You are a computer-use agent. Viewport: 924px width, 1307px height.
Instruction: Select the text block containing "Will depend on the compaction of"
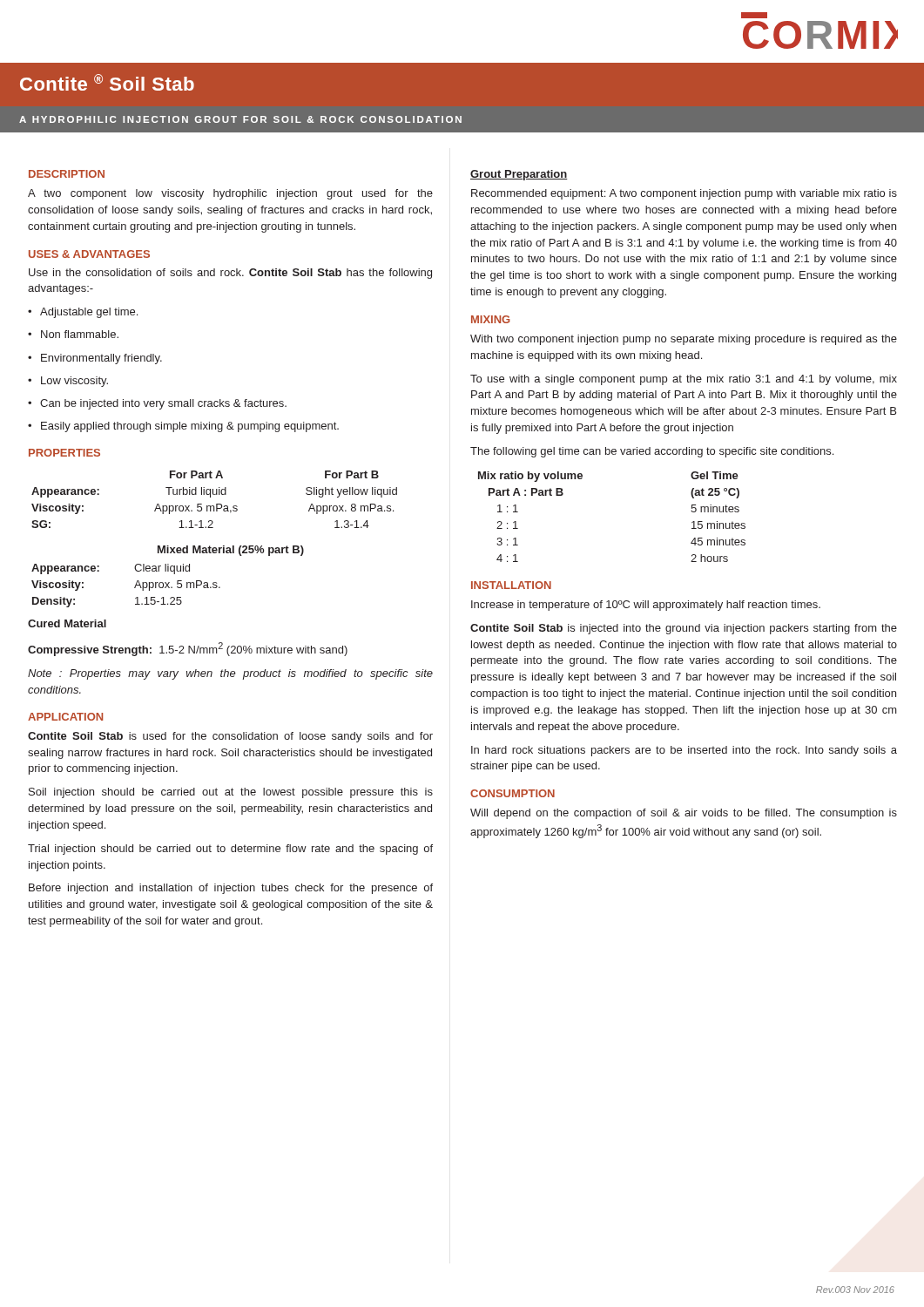pos(684,823)
